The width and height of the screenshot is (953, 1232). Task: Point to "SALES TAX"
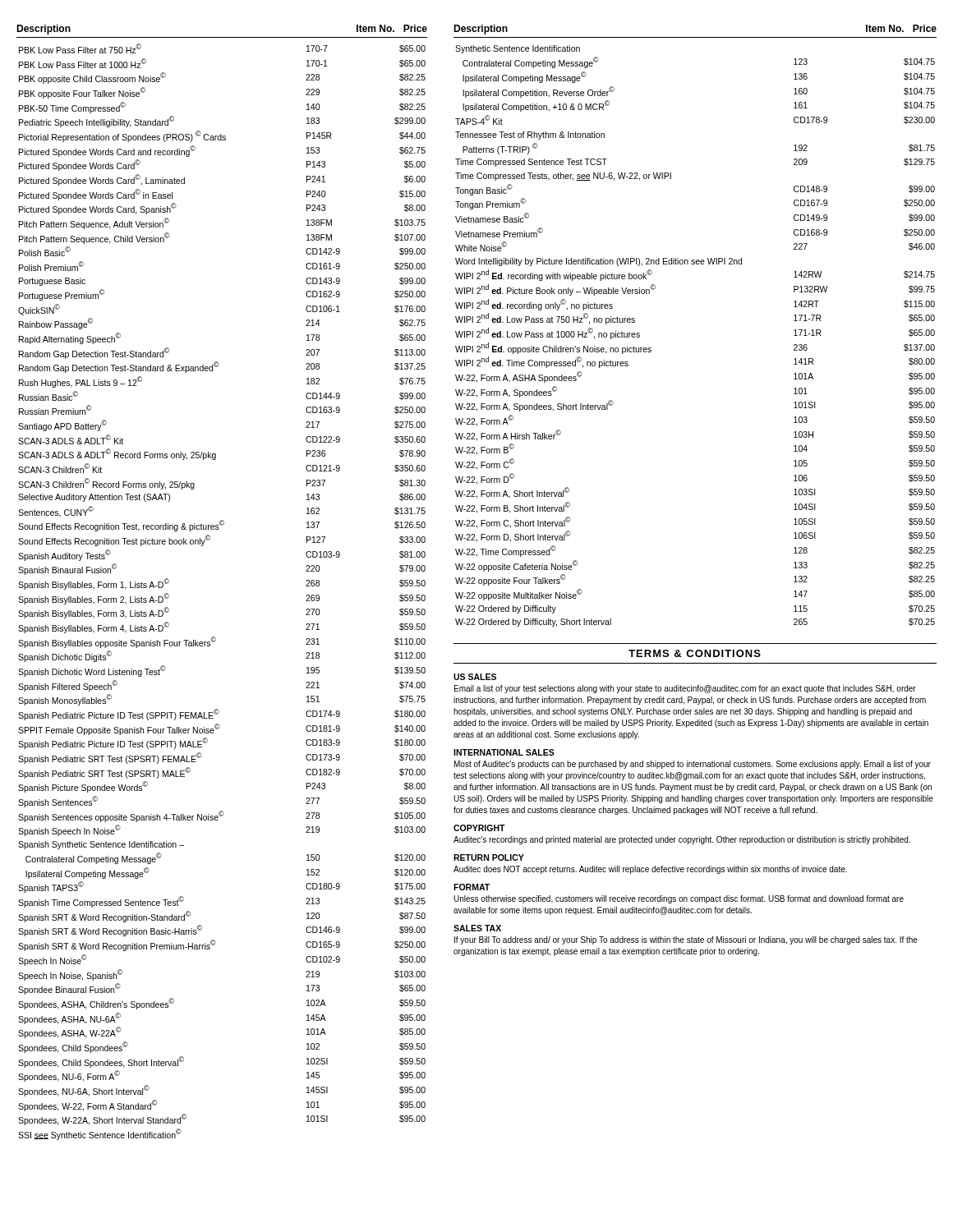click(x=477, y=928)
